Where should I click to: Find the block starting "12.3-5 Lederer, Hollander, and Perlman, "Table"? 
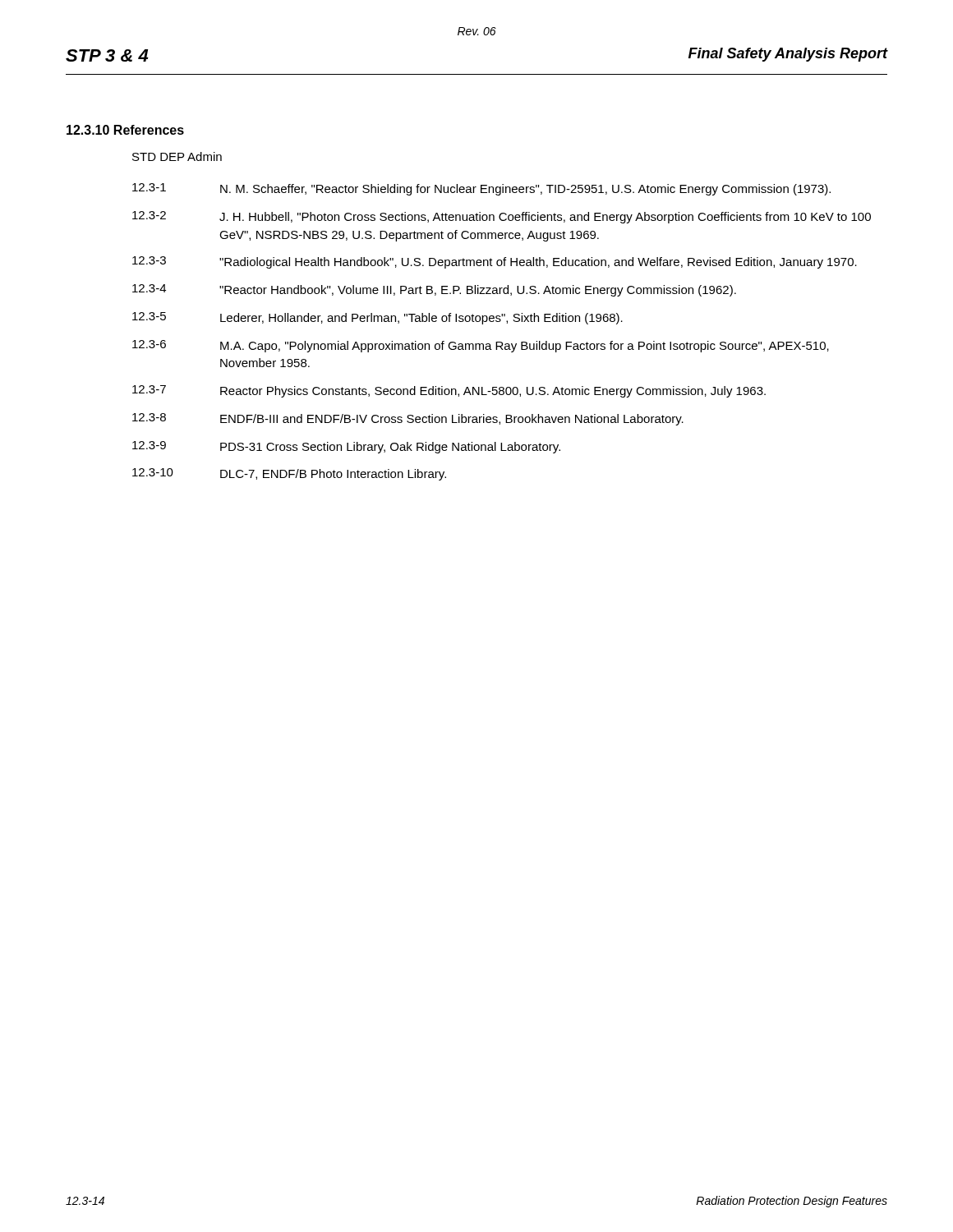pyautogui.click(x=476, y=322)
